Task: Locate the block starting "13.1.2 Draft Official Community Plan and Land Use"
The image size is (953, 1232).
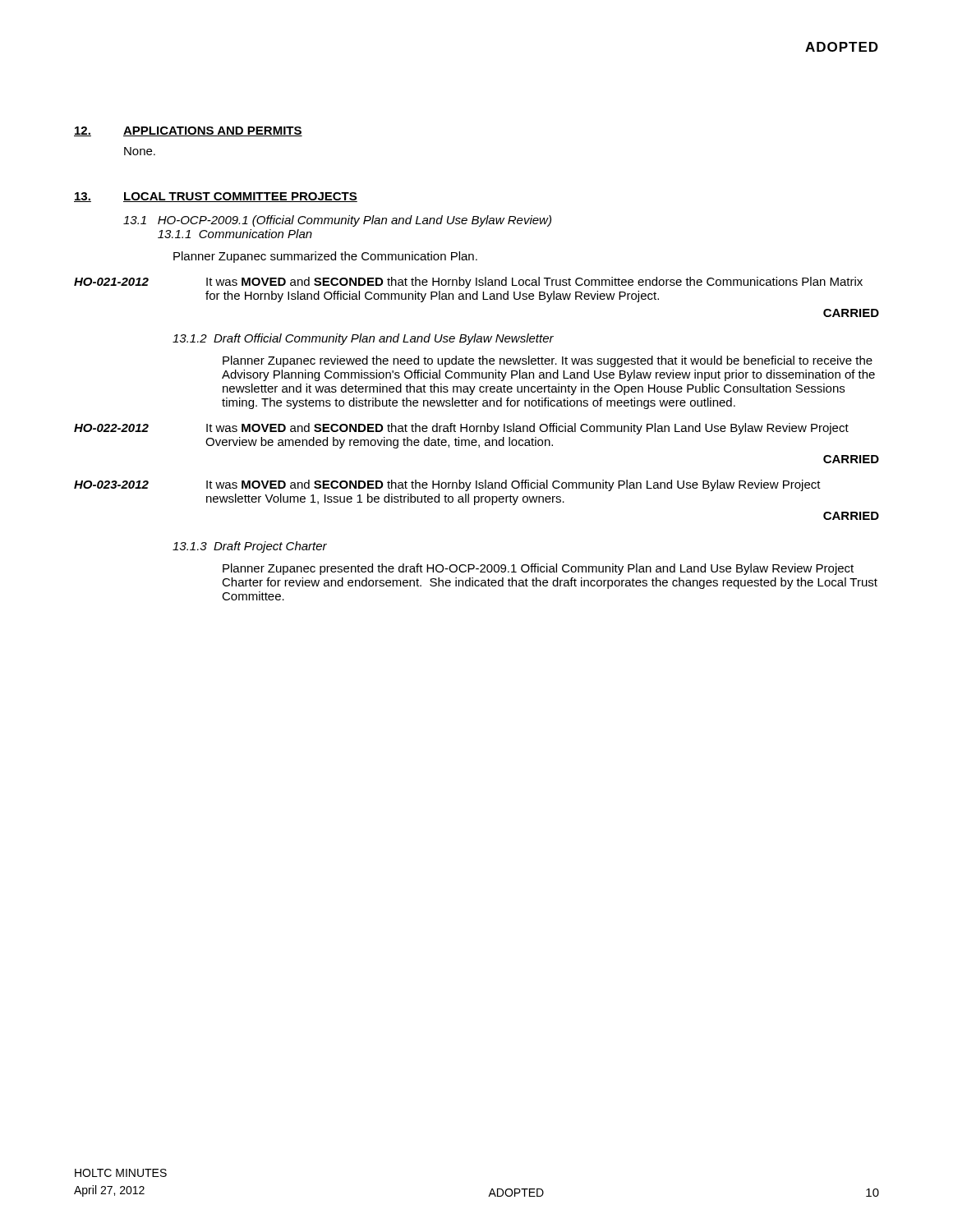Action: [363, 338]
